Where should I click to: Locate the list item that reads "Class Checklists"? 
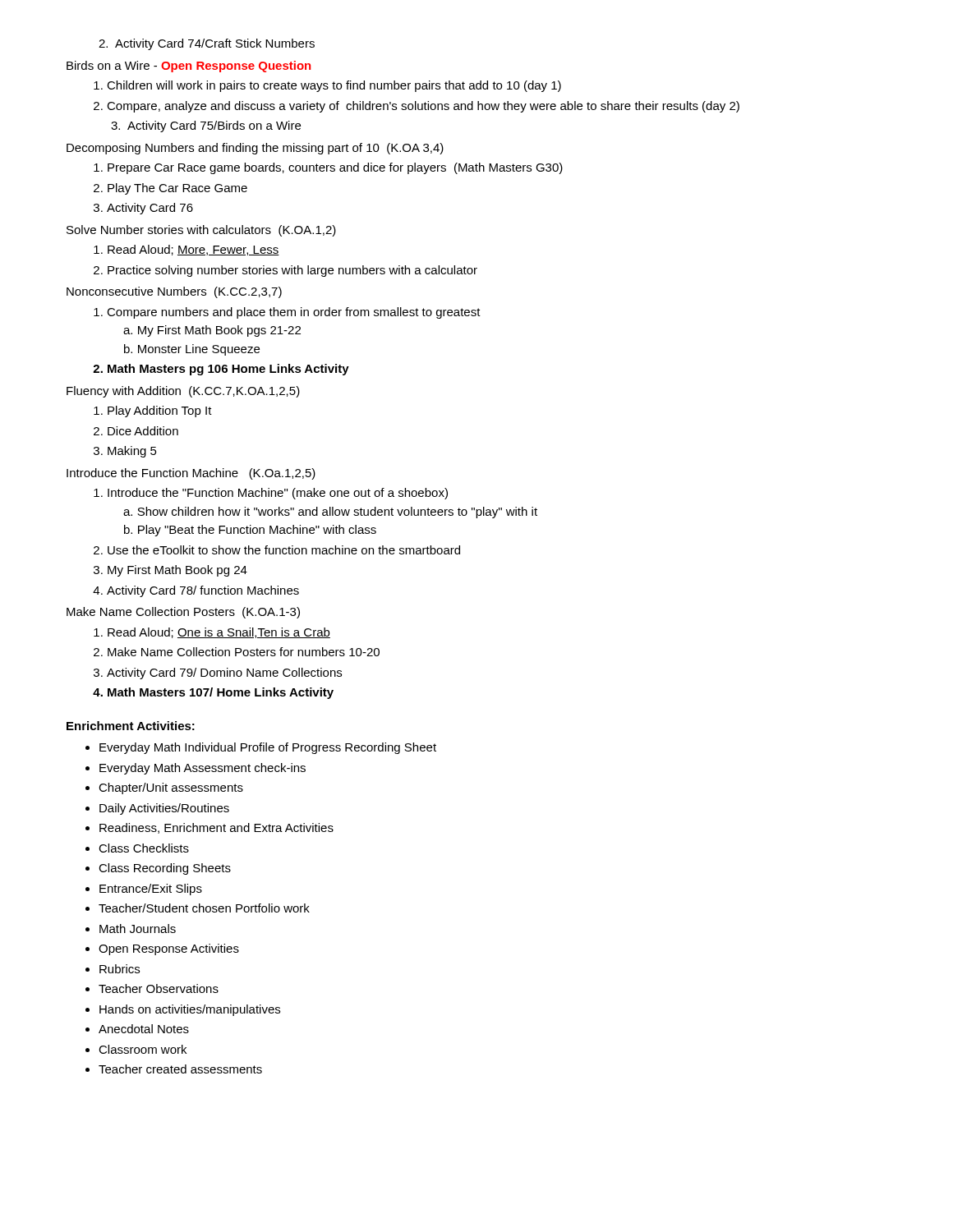144,848
